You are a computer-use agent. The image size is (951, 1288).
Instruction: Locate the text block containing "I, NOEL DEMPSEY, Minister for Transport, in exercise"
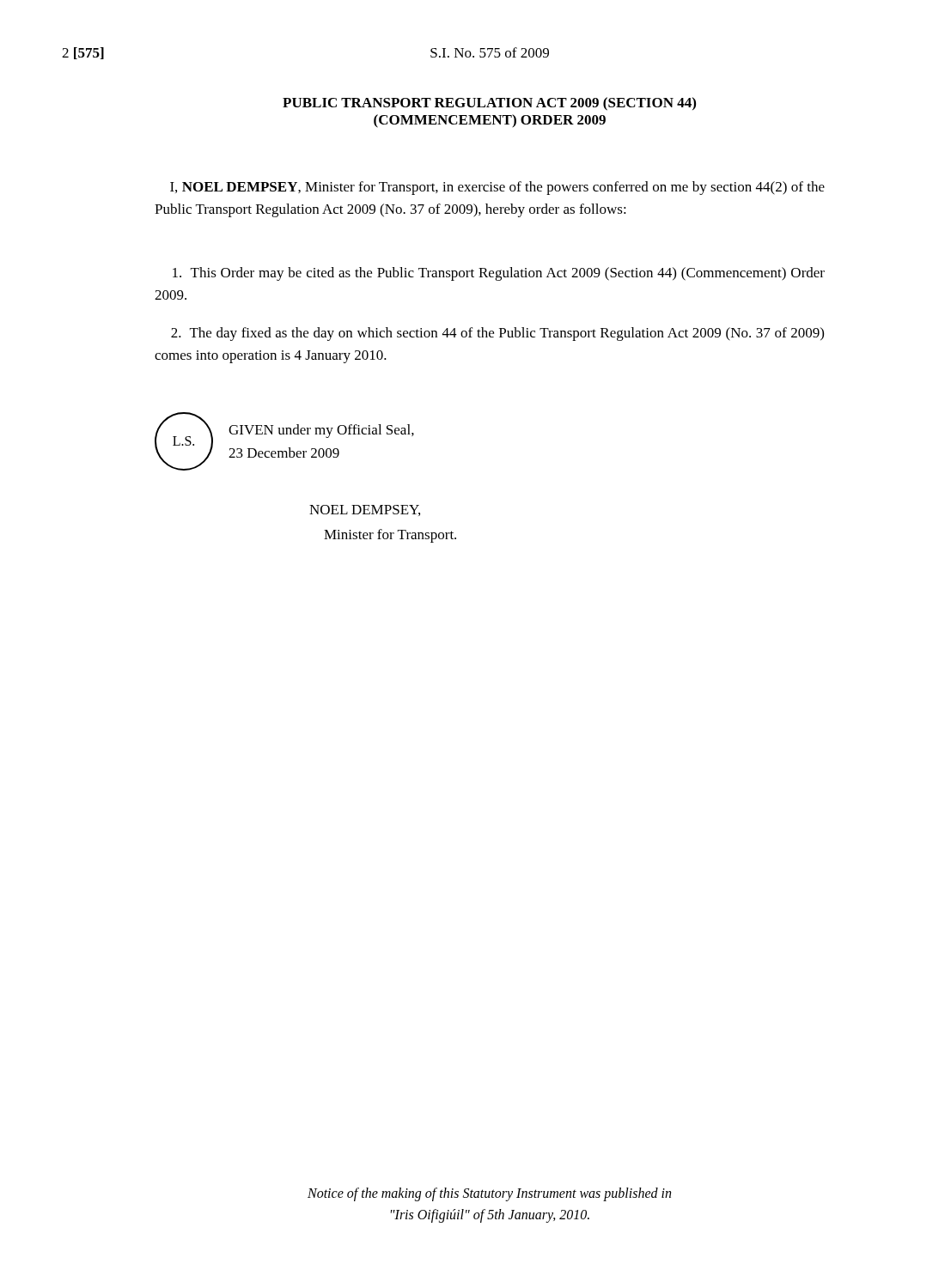click(490, 198)
